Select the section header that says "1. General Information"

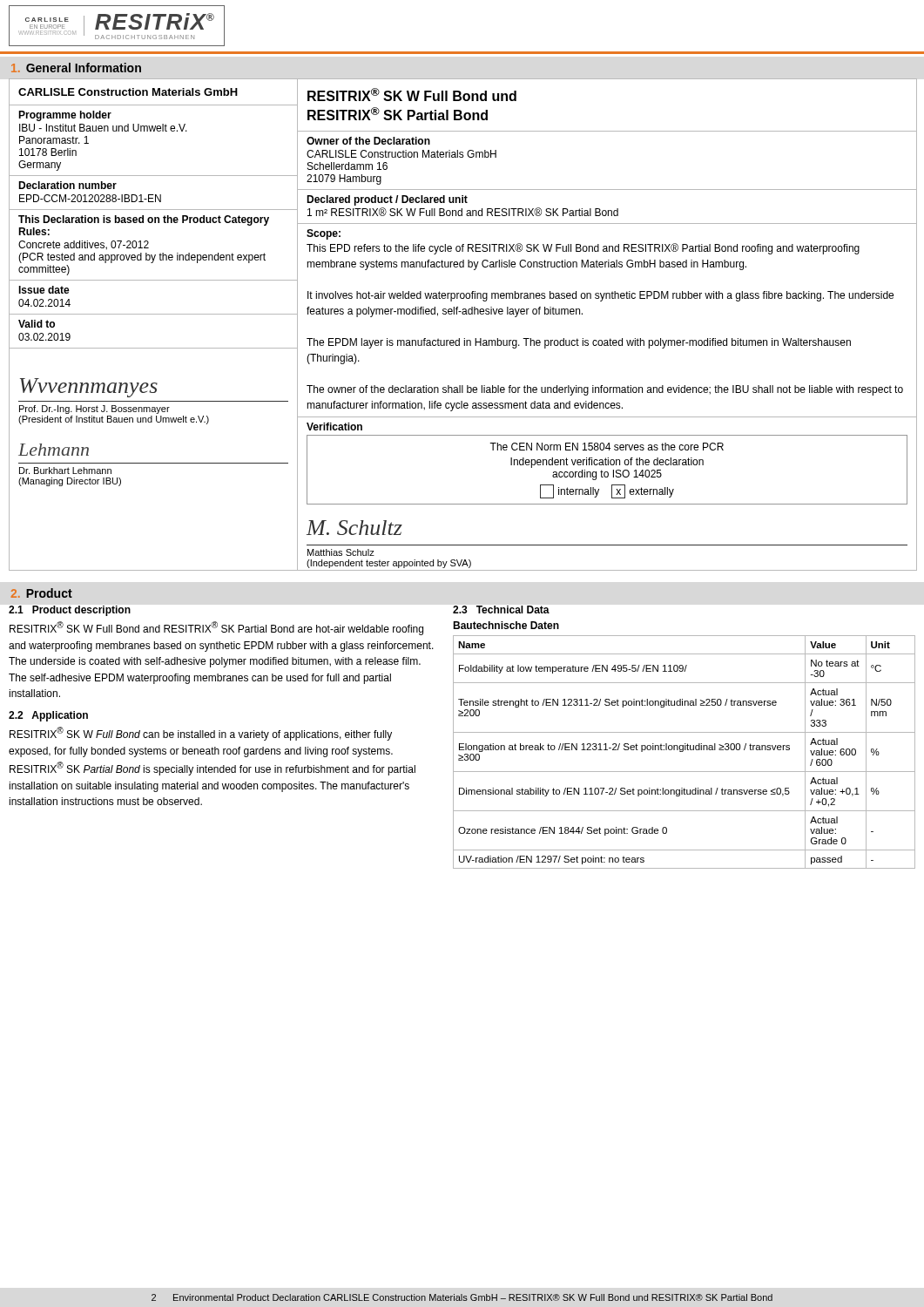(x=76, y=68)
